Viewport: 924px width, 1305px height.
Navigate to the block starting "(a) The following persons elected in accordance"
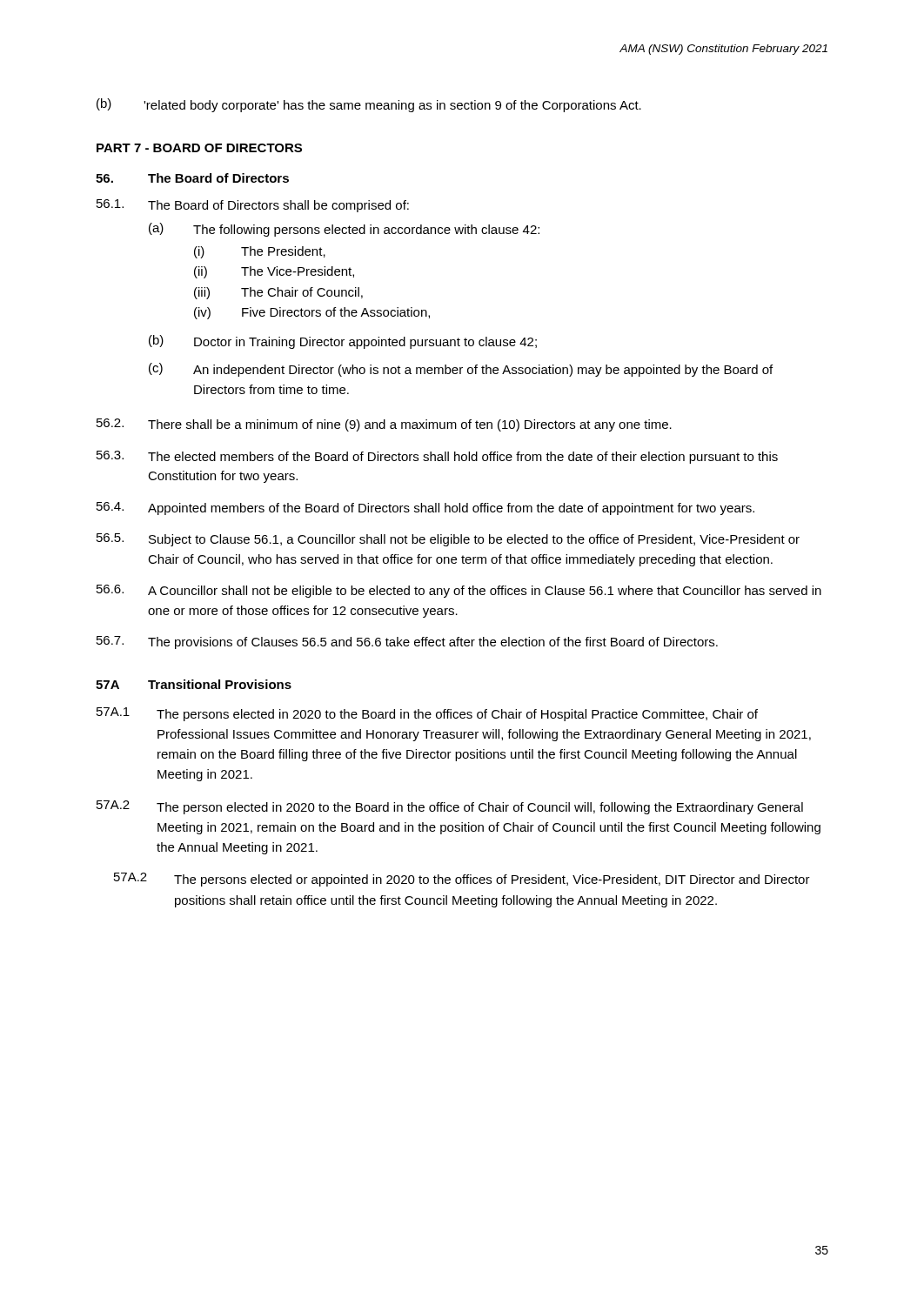pos(344,230)
